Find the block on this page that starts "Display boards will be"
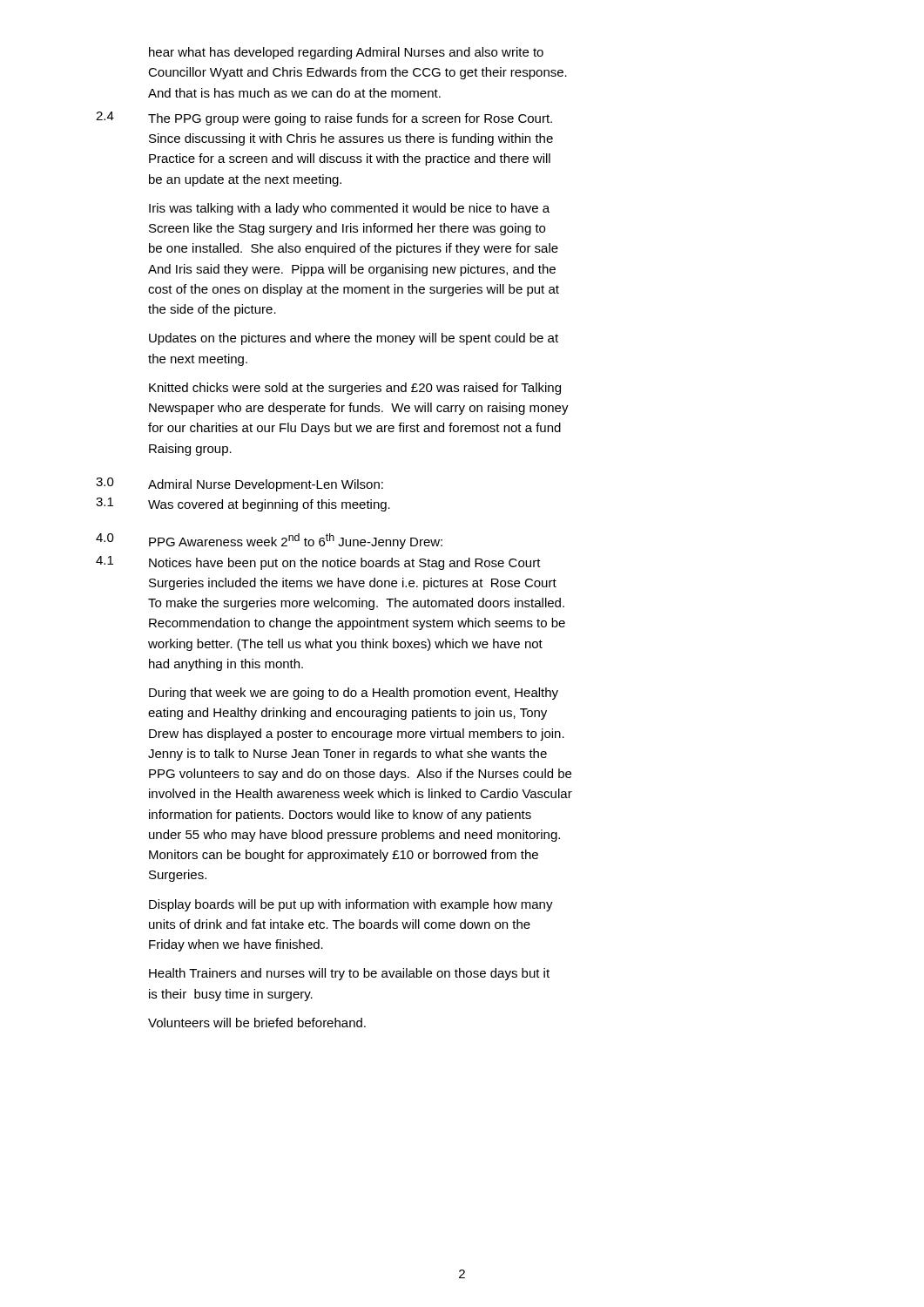Screen dimensions: 1307x924 coord(497,924)
